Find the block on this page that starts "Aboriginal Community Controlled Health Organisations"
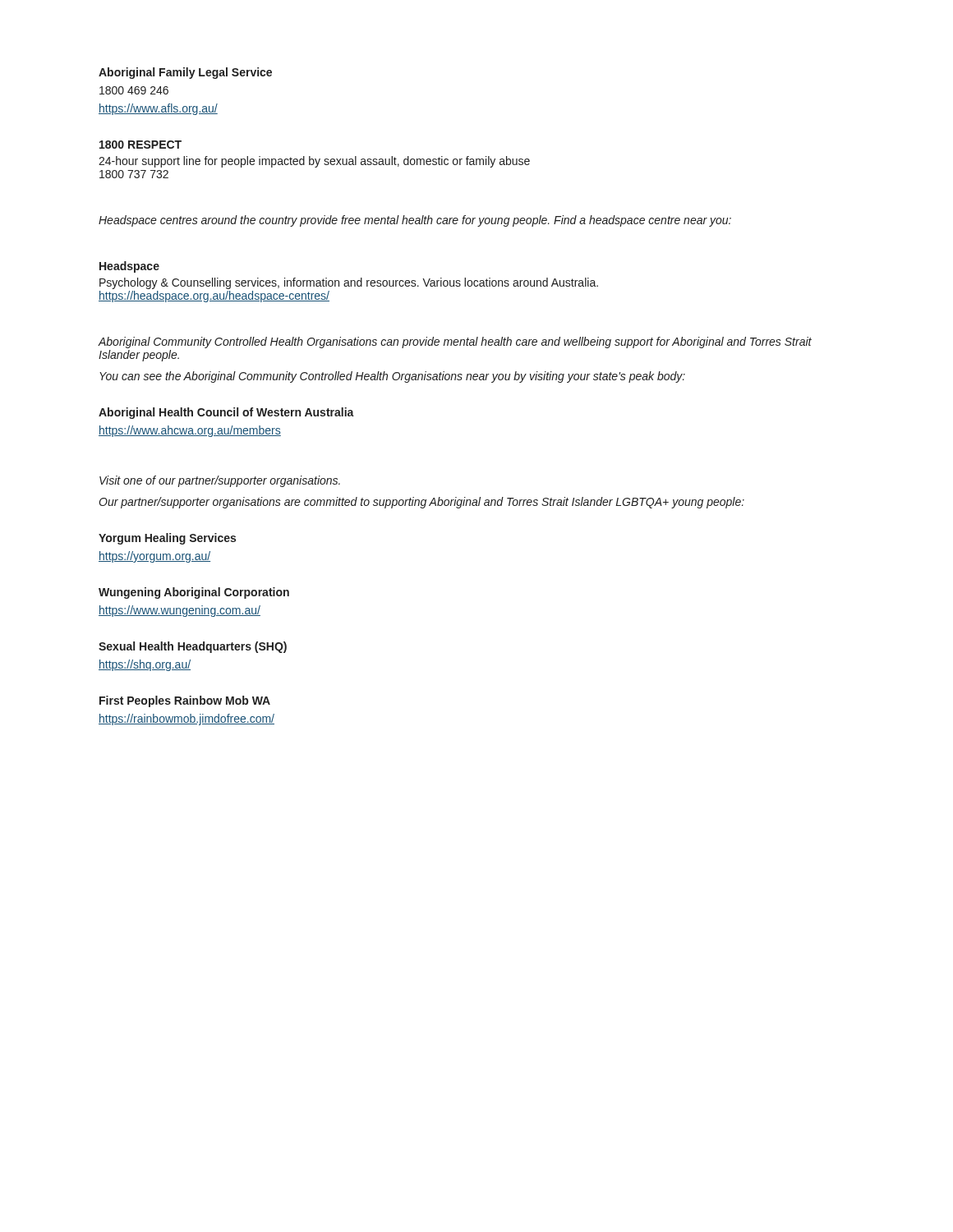Image resolution: width=953 pixels, height=1232 pixels. coord(455,348)
